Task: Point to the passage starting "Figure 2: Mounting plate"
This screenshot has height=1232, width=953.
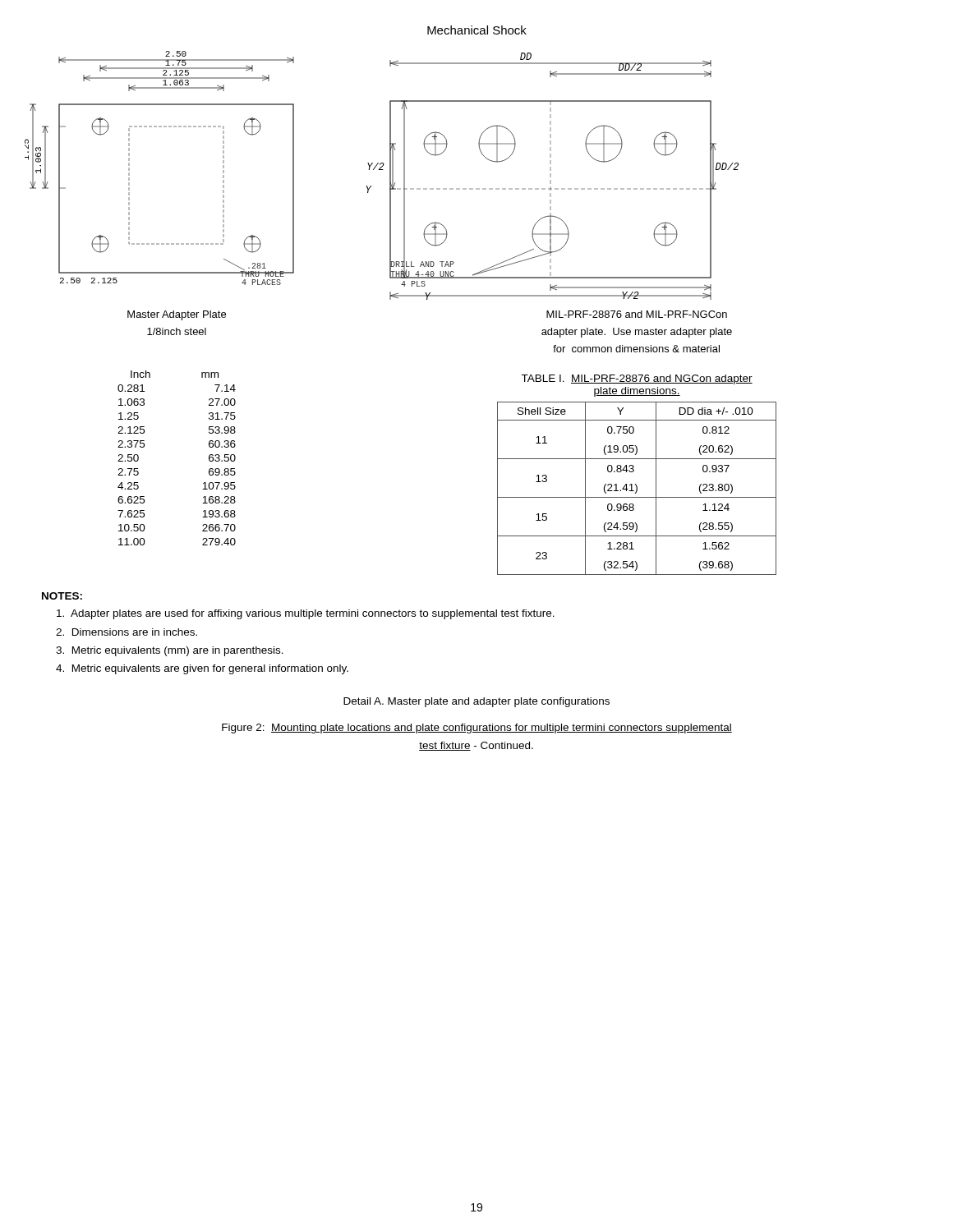Action: pos(476,736)
